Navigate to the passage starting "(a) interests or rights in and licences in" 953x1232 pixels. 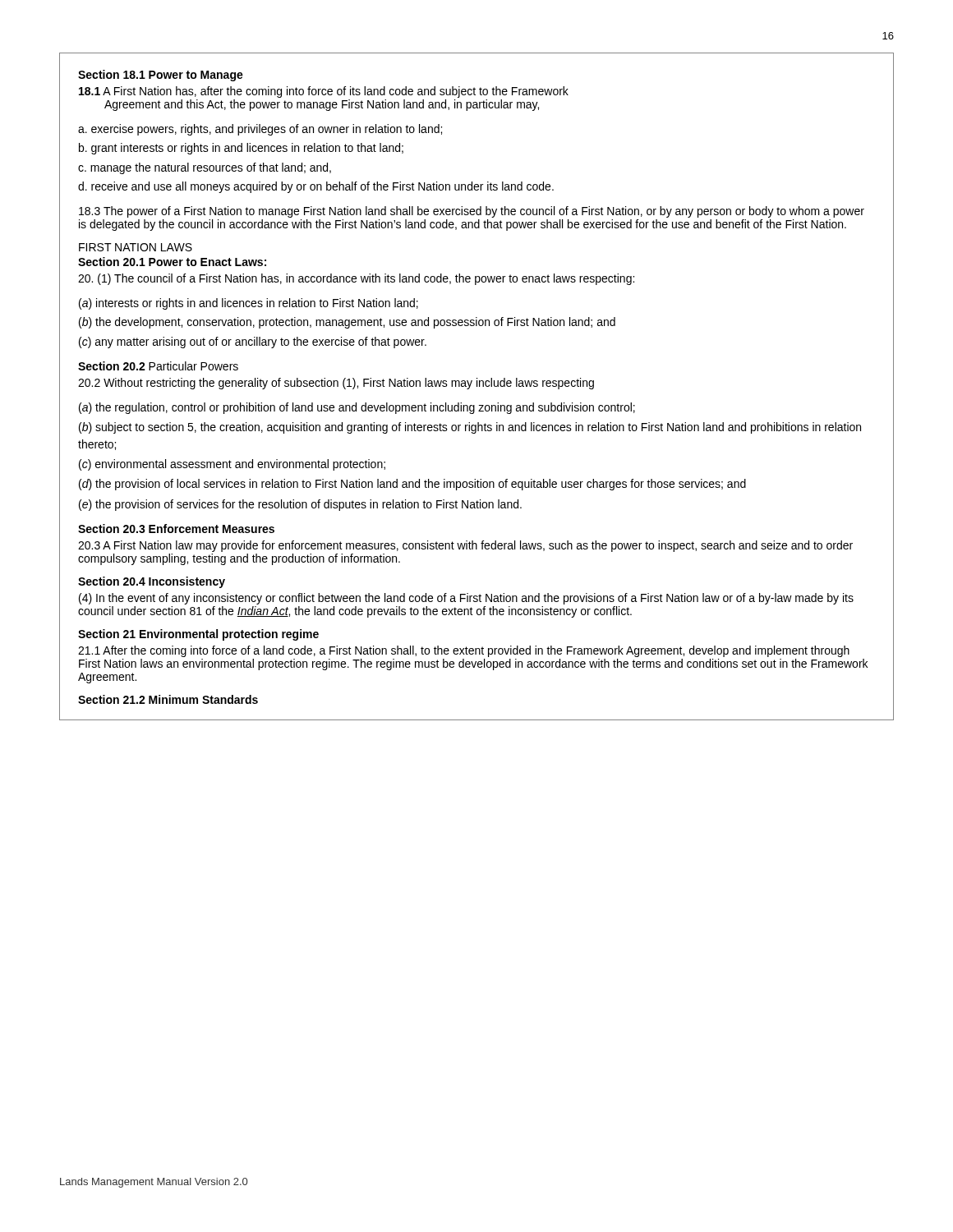[248, 303]
